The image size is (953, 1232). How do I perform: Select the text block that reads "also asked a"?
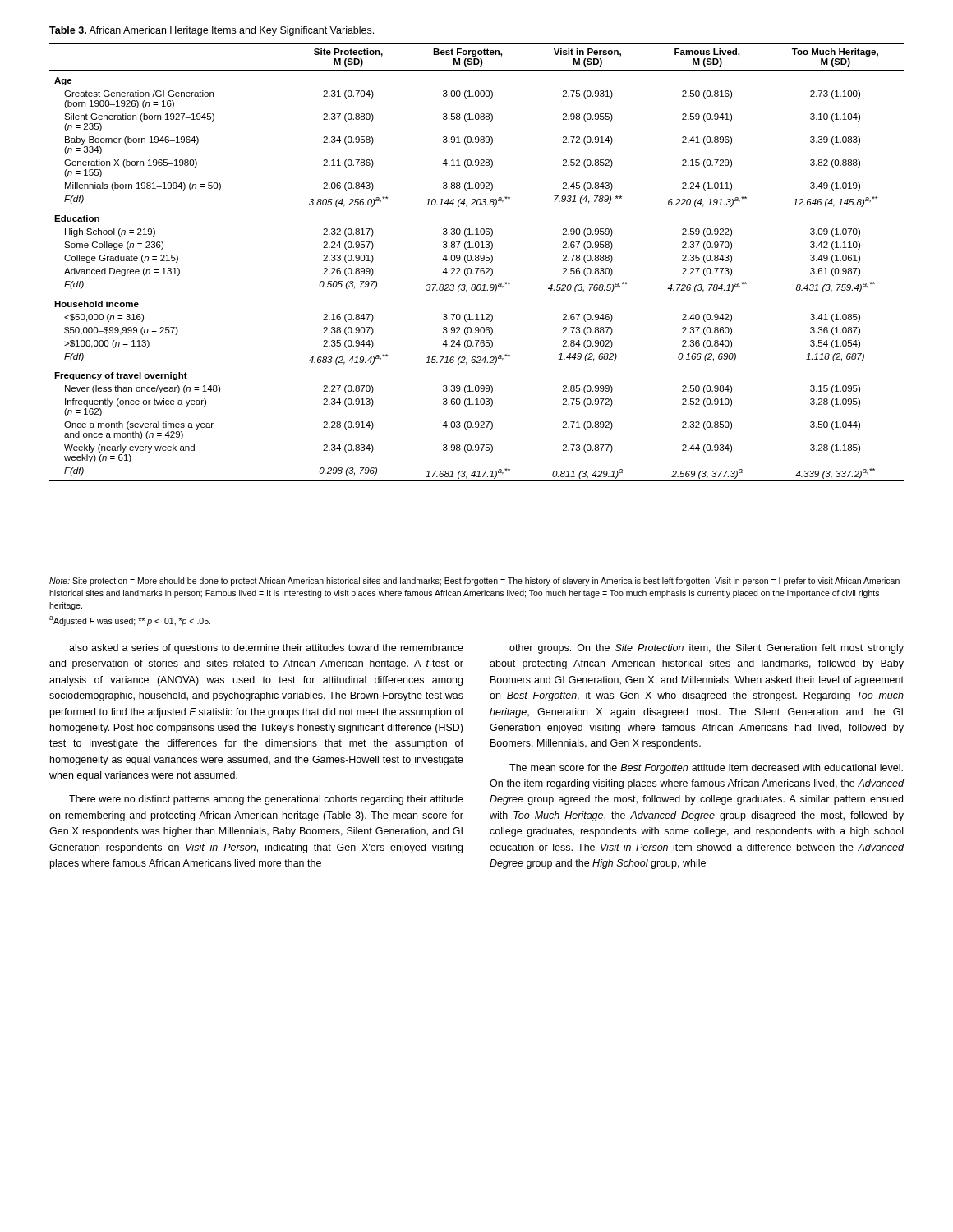click(256, 756)
